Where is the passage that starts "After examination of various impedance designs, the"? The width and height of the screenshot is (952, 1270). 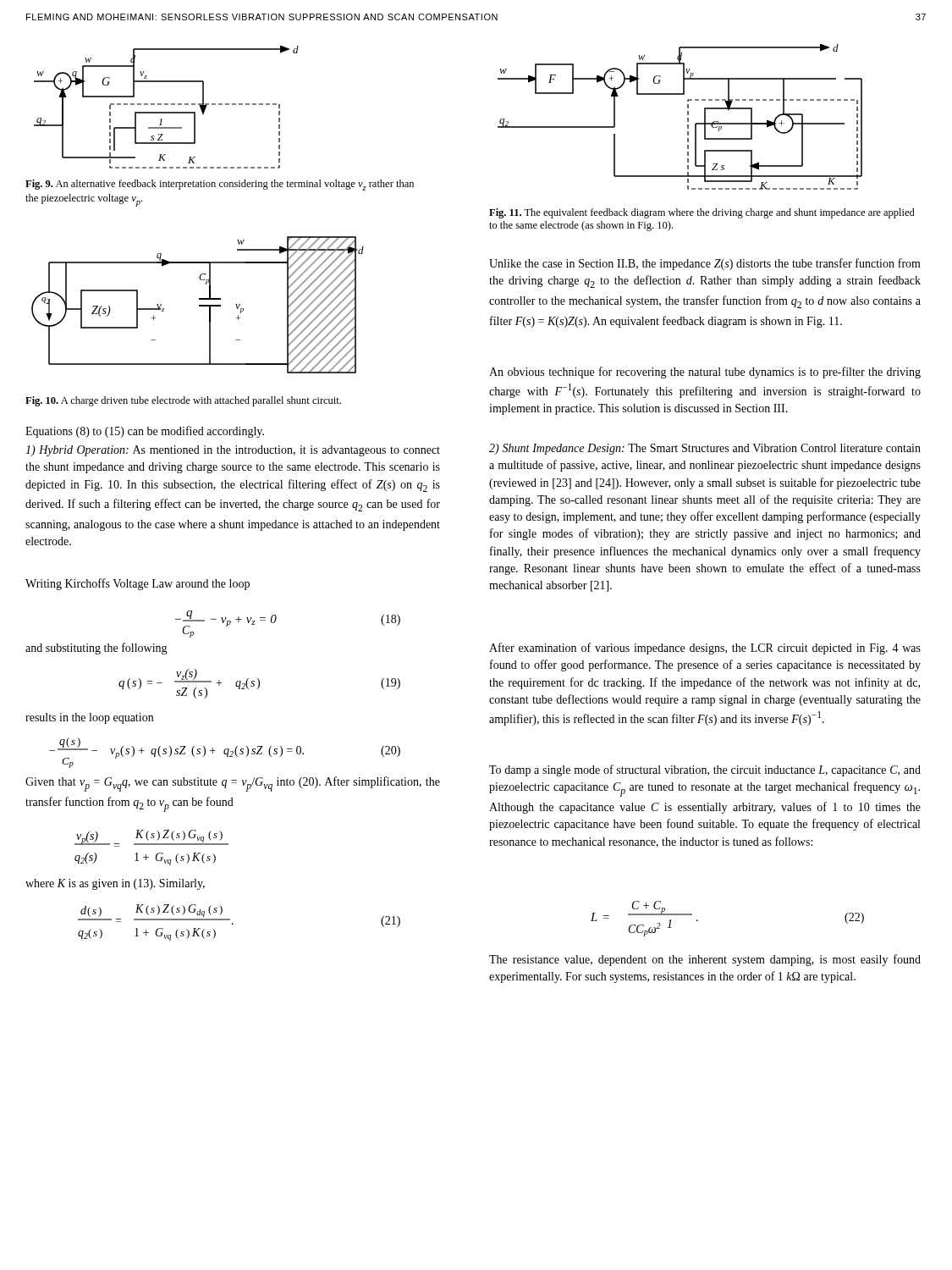point(705,684)
